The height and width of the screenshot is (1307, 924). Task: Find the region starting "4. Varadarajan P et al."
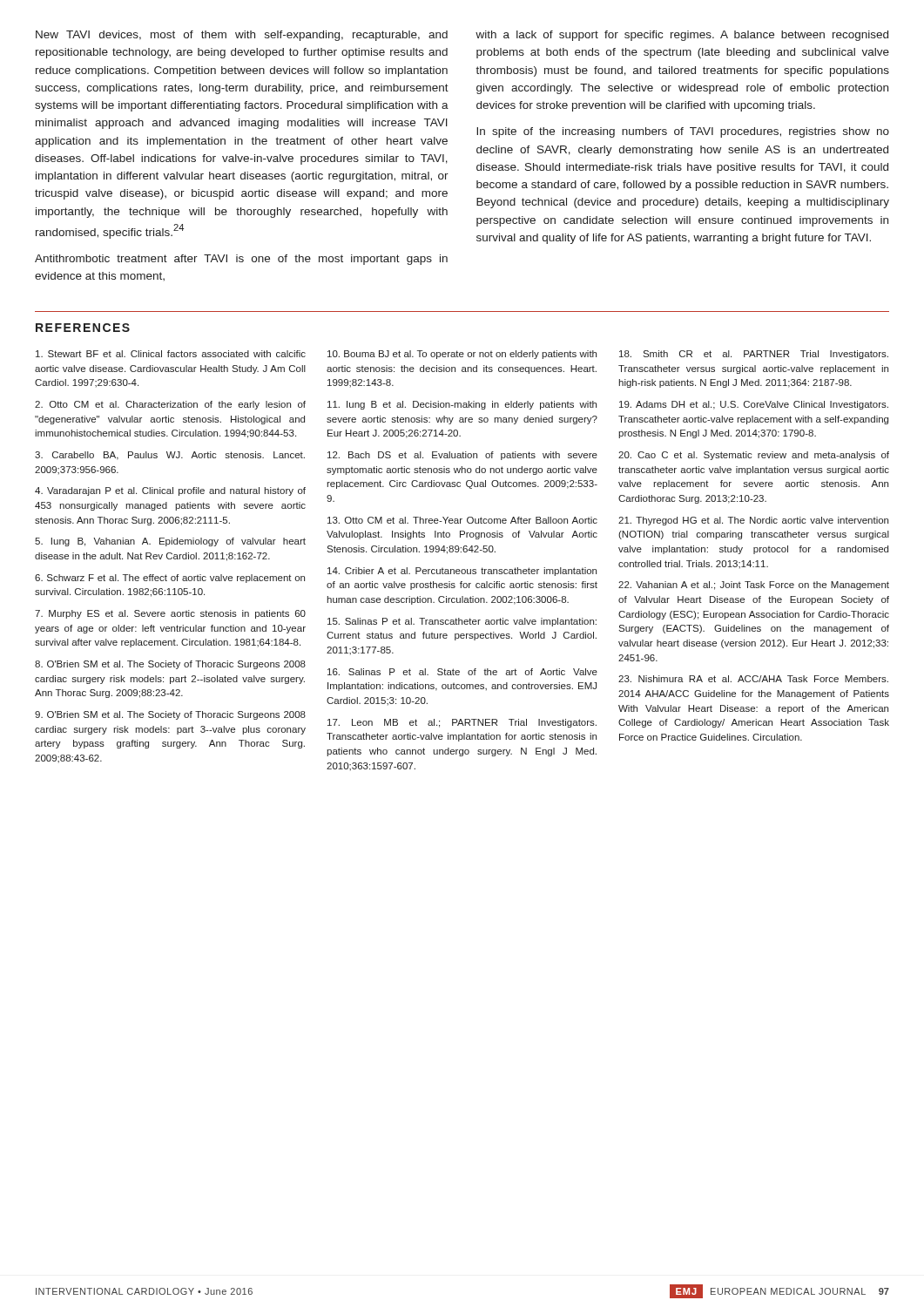click(170, 506)
